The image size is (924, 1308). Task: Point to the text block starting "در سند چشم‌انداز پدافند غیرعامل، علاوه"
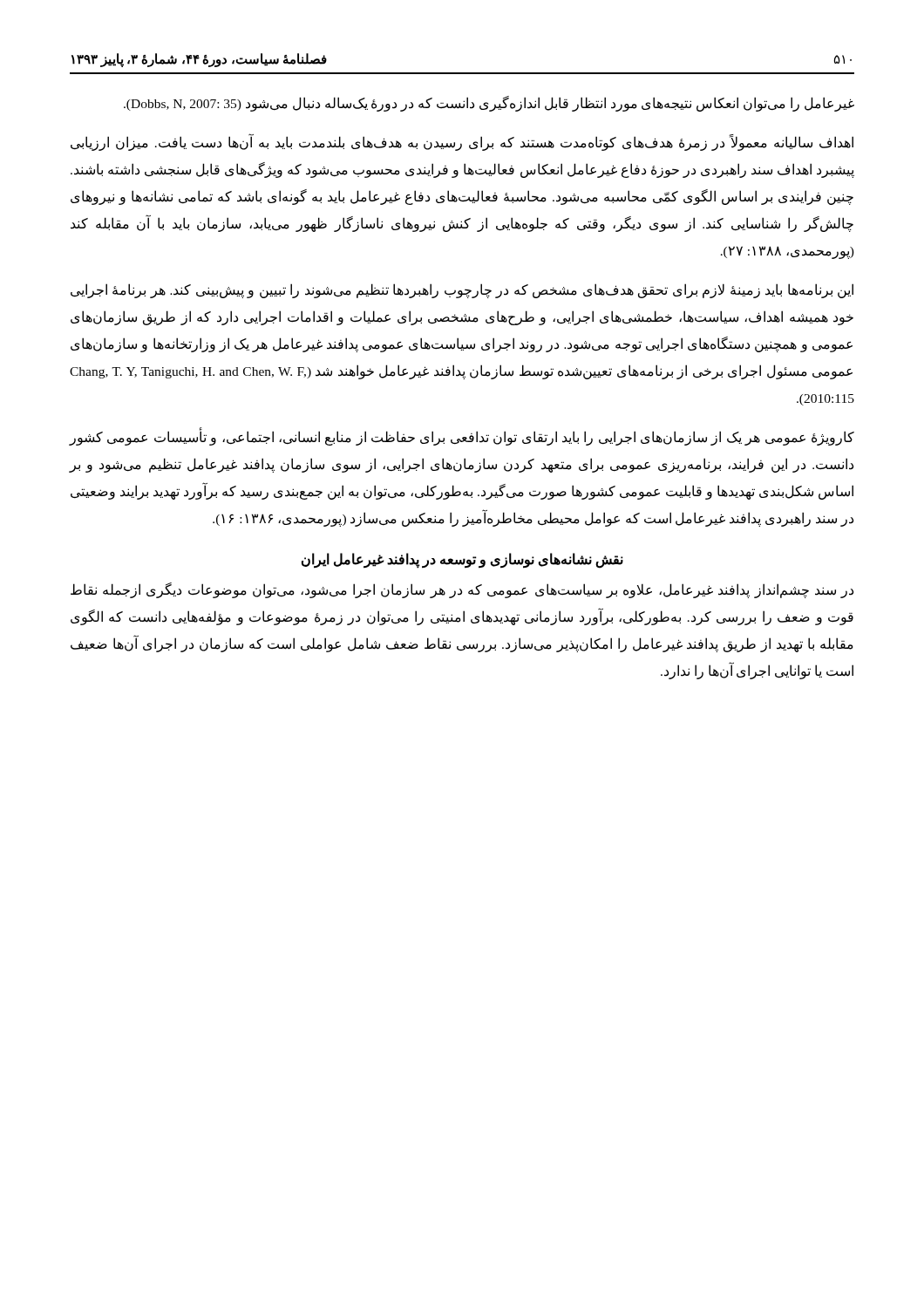[x=462, y=630]
